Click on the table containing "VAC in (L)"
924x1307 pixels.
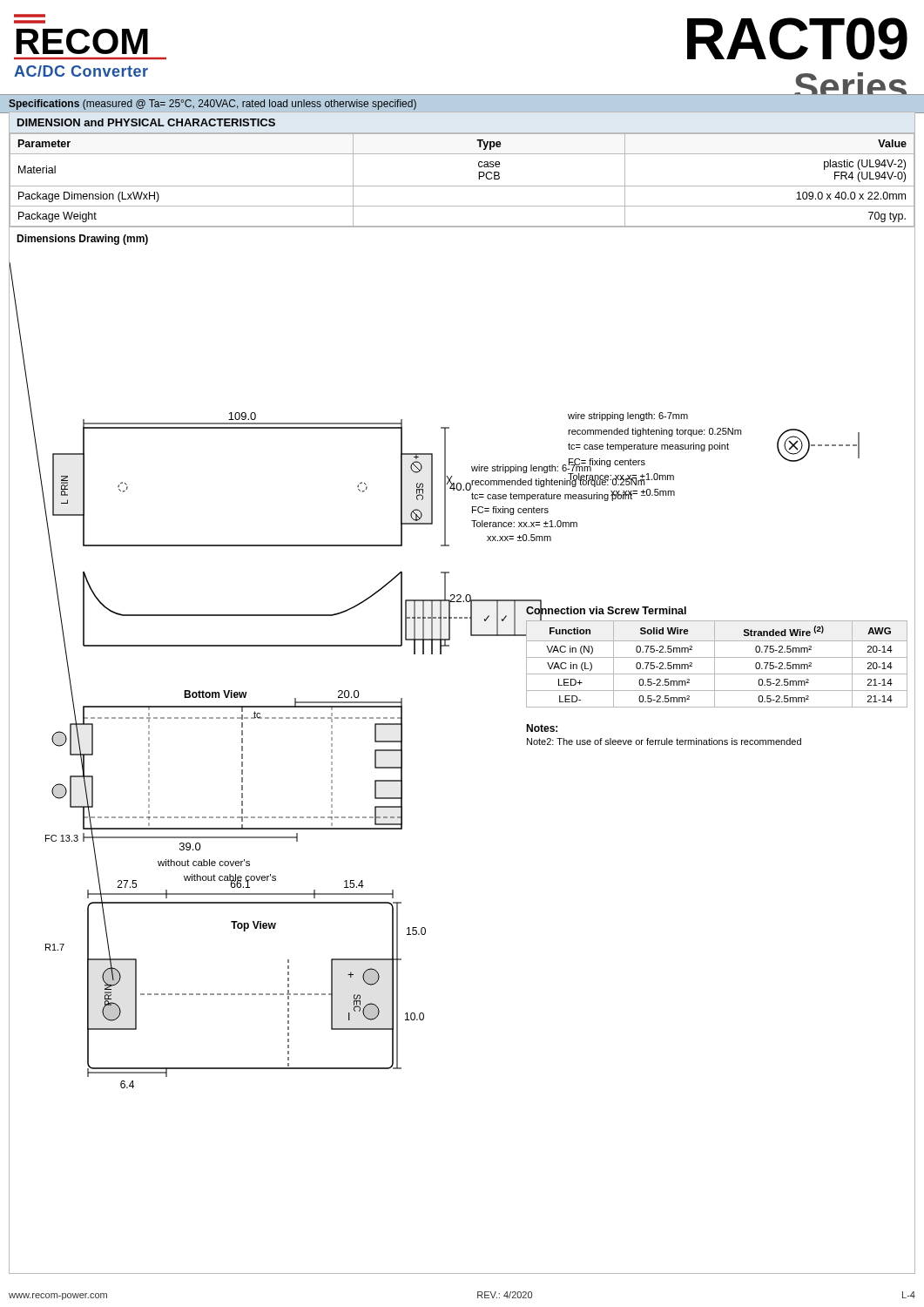coord(717,664)
